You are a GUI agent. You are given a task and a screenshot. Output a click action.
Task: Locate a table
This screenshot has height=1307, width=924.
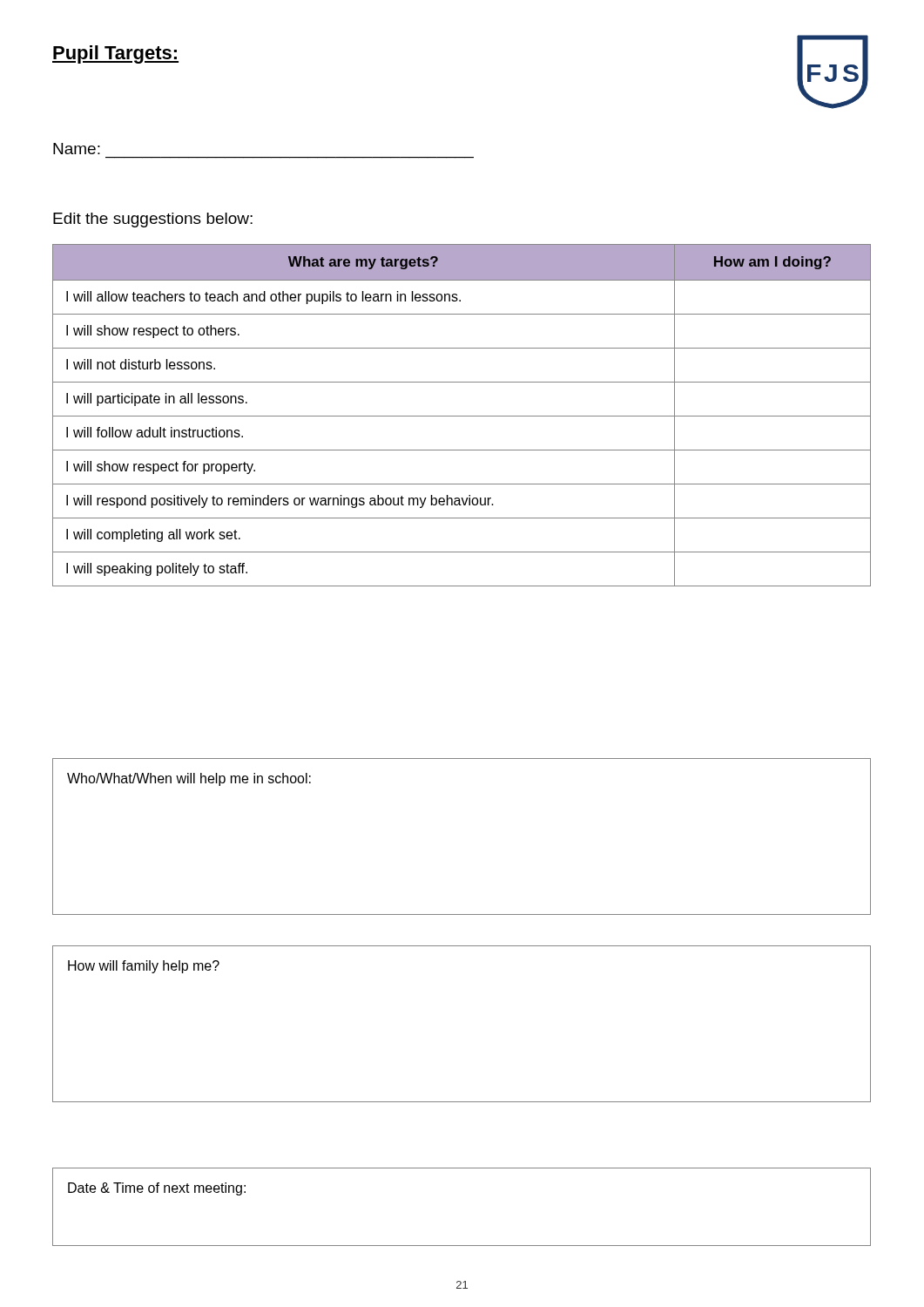point(462,415)
